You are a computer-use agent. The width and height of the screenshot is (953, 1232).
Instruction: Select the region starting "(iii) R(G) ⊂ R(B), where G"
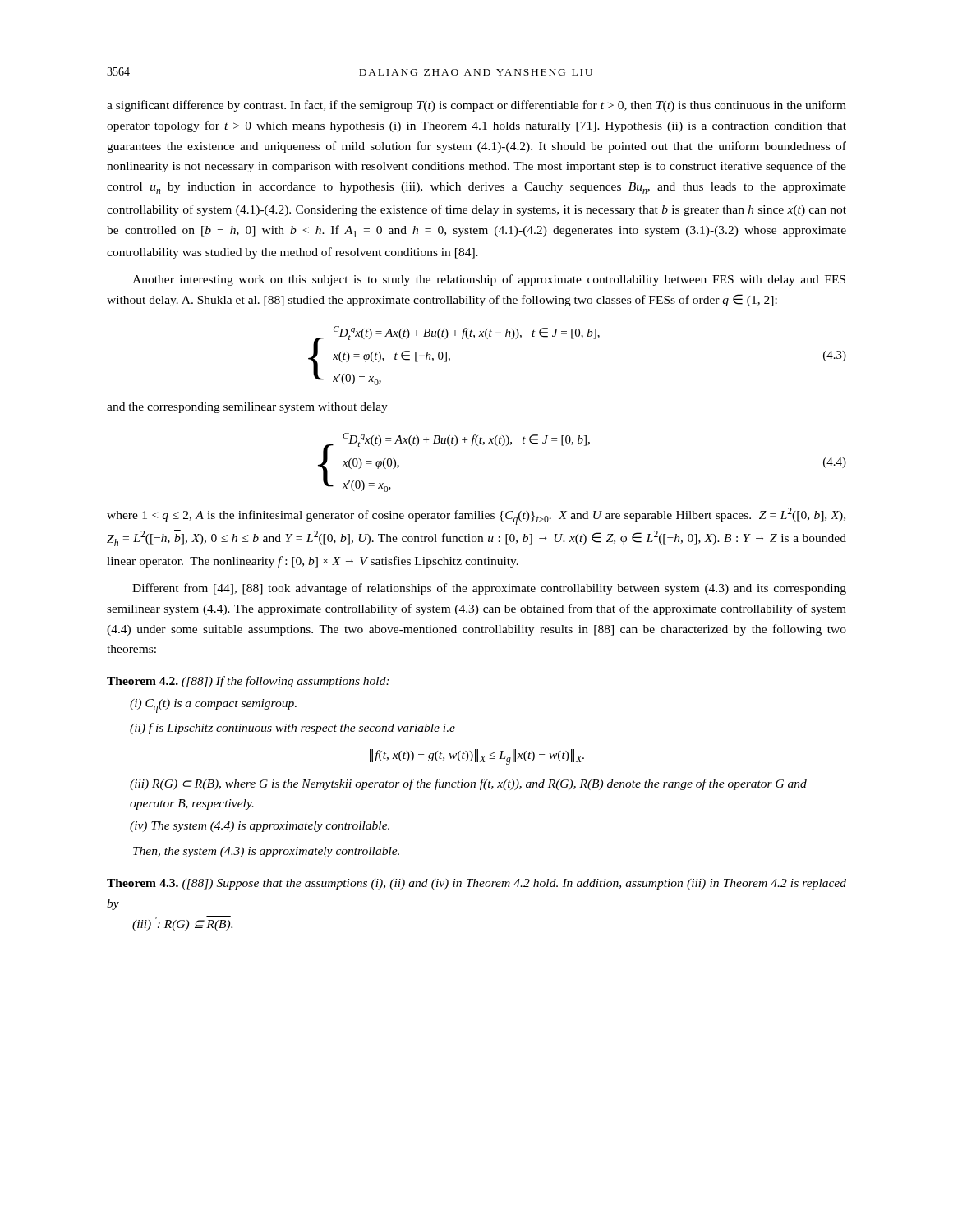pyautogui.click(x=468, y=793)
